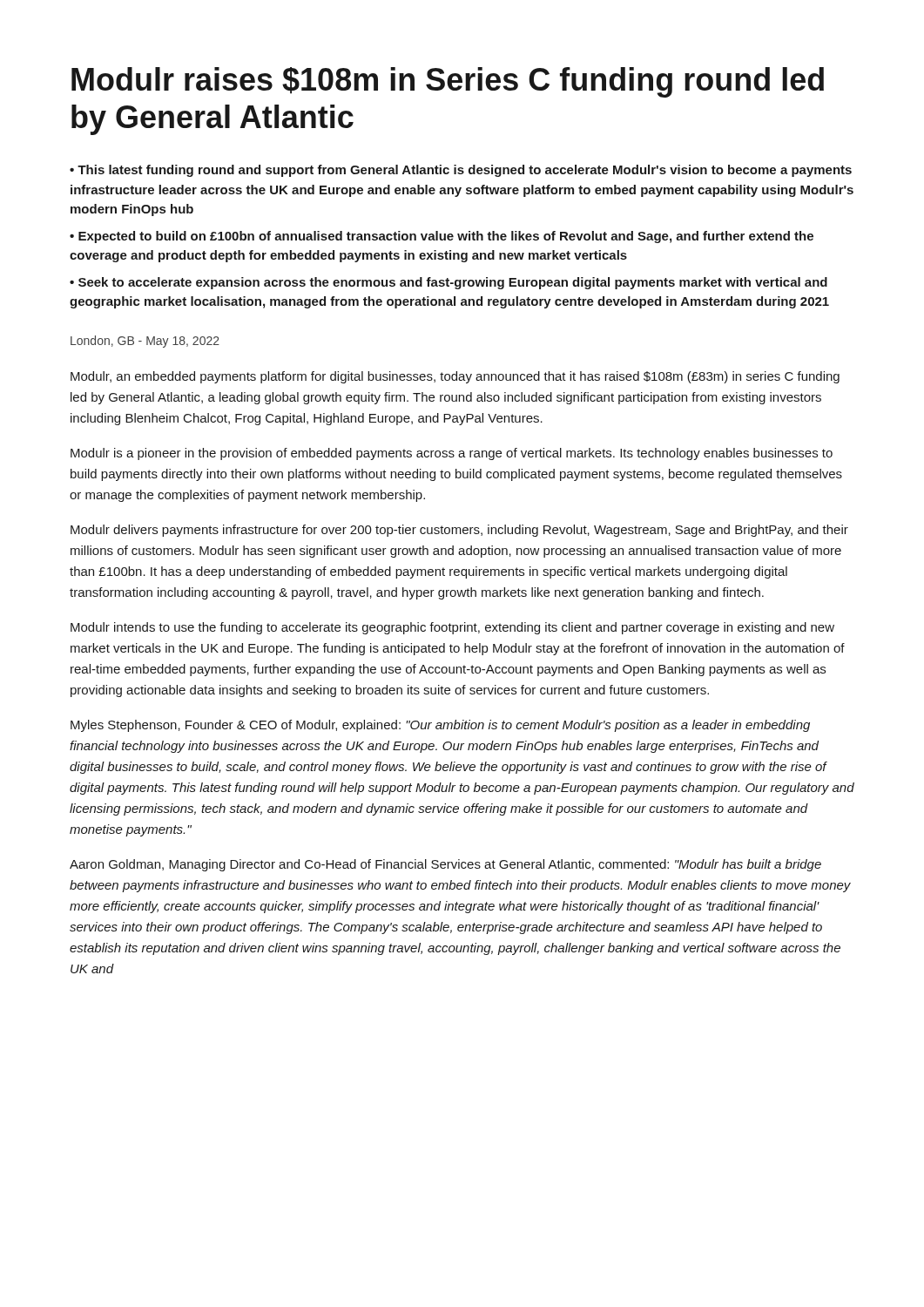Where is the passage that starts "Myles Stephenson, Founder & CEO of Modulr, explained:"?
The width and height of the screenshot is (924, 1307).
462,777
